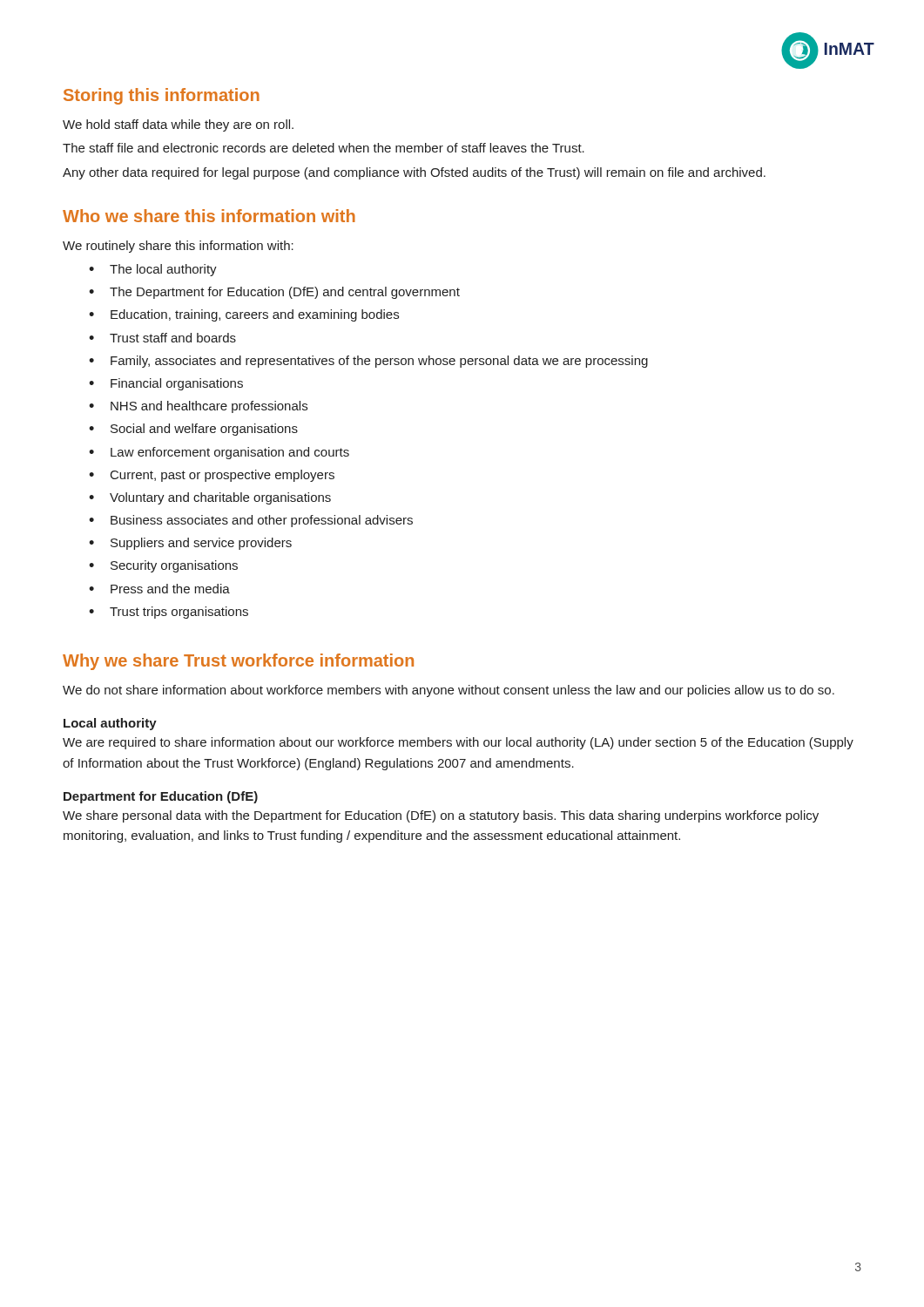Image resolution: width=924 pixels, height=1307 pixels.
Task: Click on the list item that reads "•Trust trips organisations"
Action: click(x=169, y=612)
